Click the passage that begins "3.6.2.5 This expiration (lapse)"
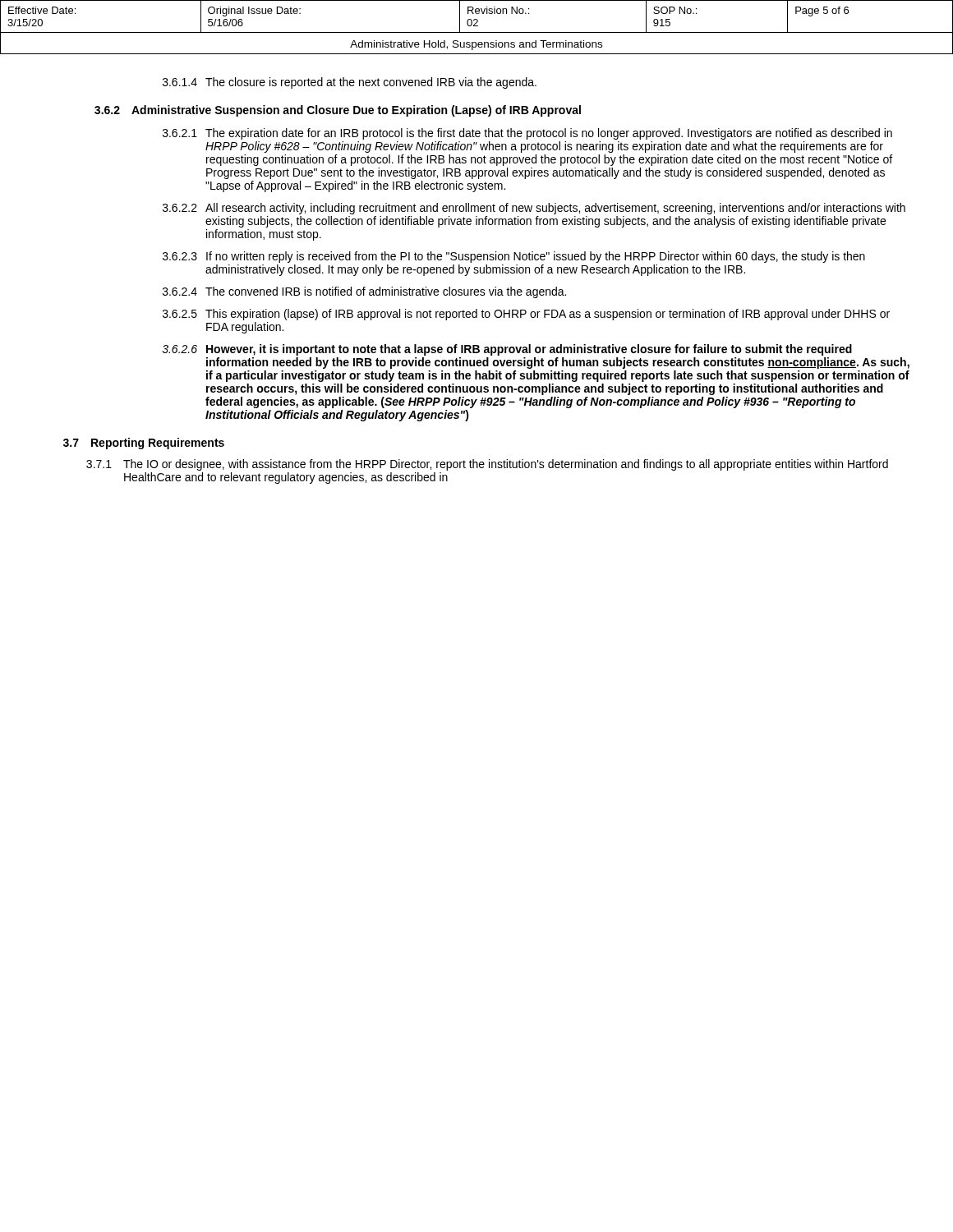This screenshot has height=1232, width=953. (x=476, y=320)
